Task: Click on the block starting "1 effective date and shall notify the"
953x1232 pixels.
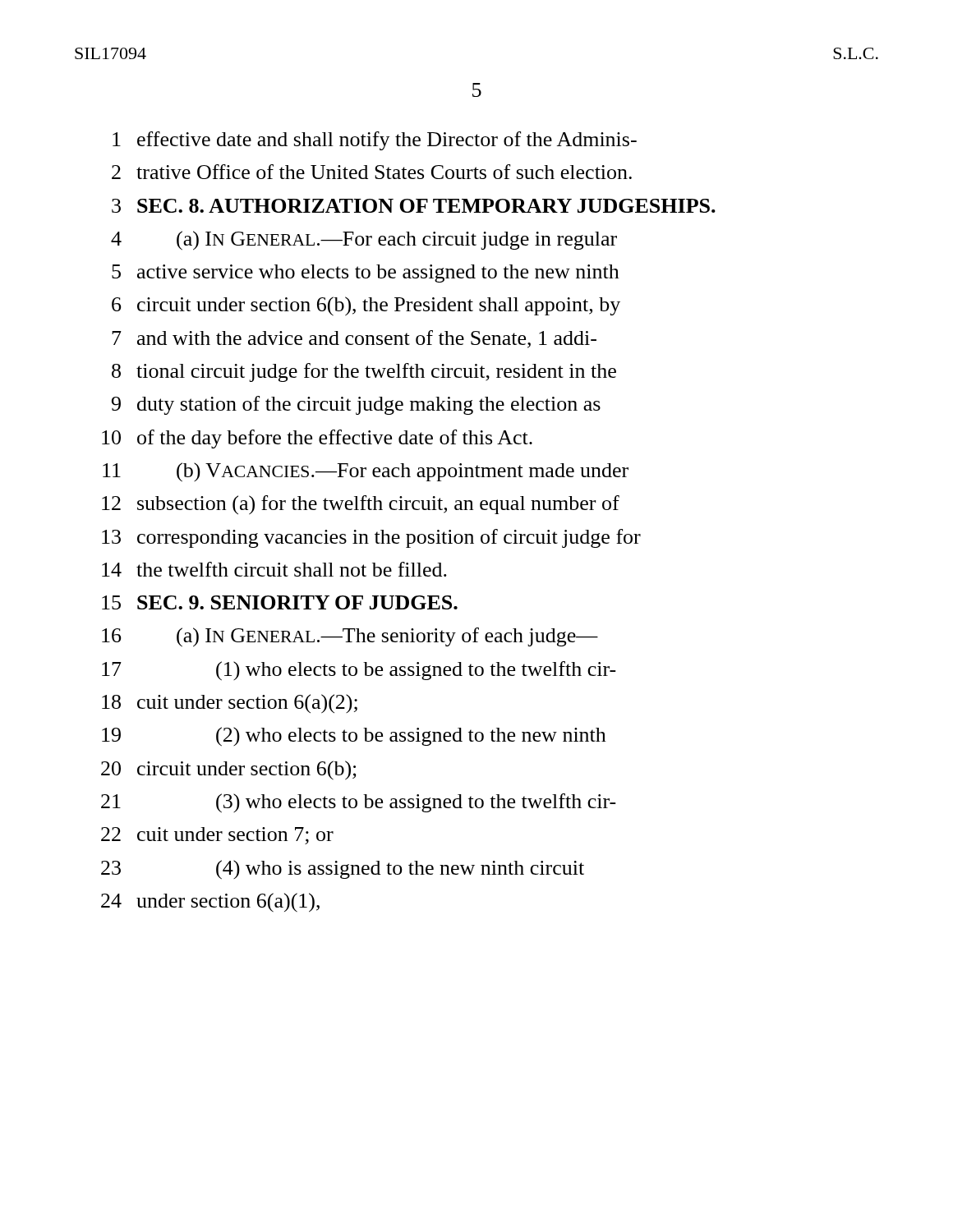Action: tap(476, 156)
